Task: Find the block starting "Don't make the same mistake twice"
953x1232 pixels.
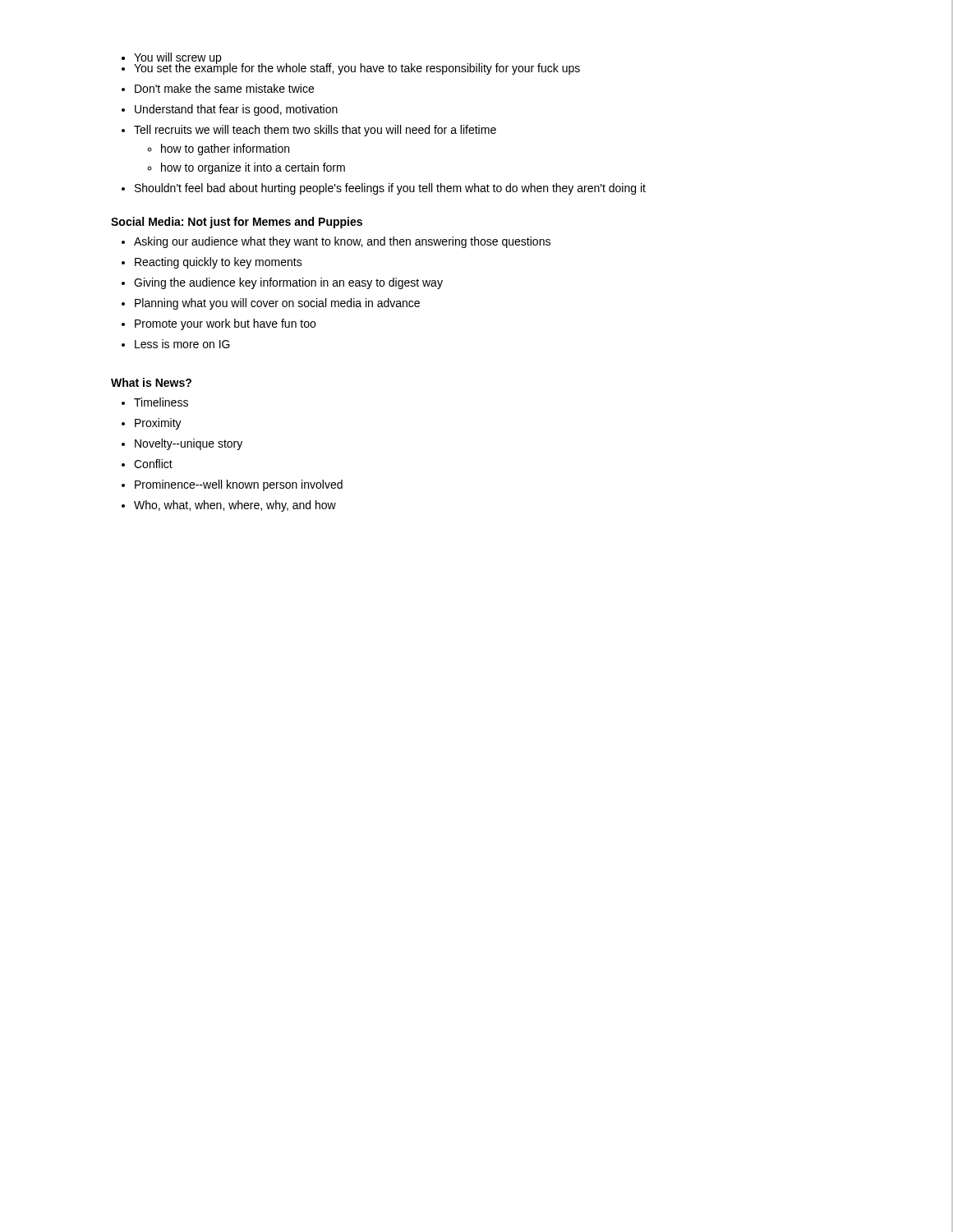Action: coord(224,89)
